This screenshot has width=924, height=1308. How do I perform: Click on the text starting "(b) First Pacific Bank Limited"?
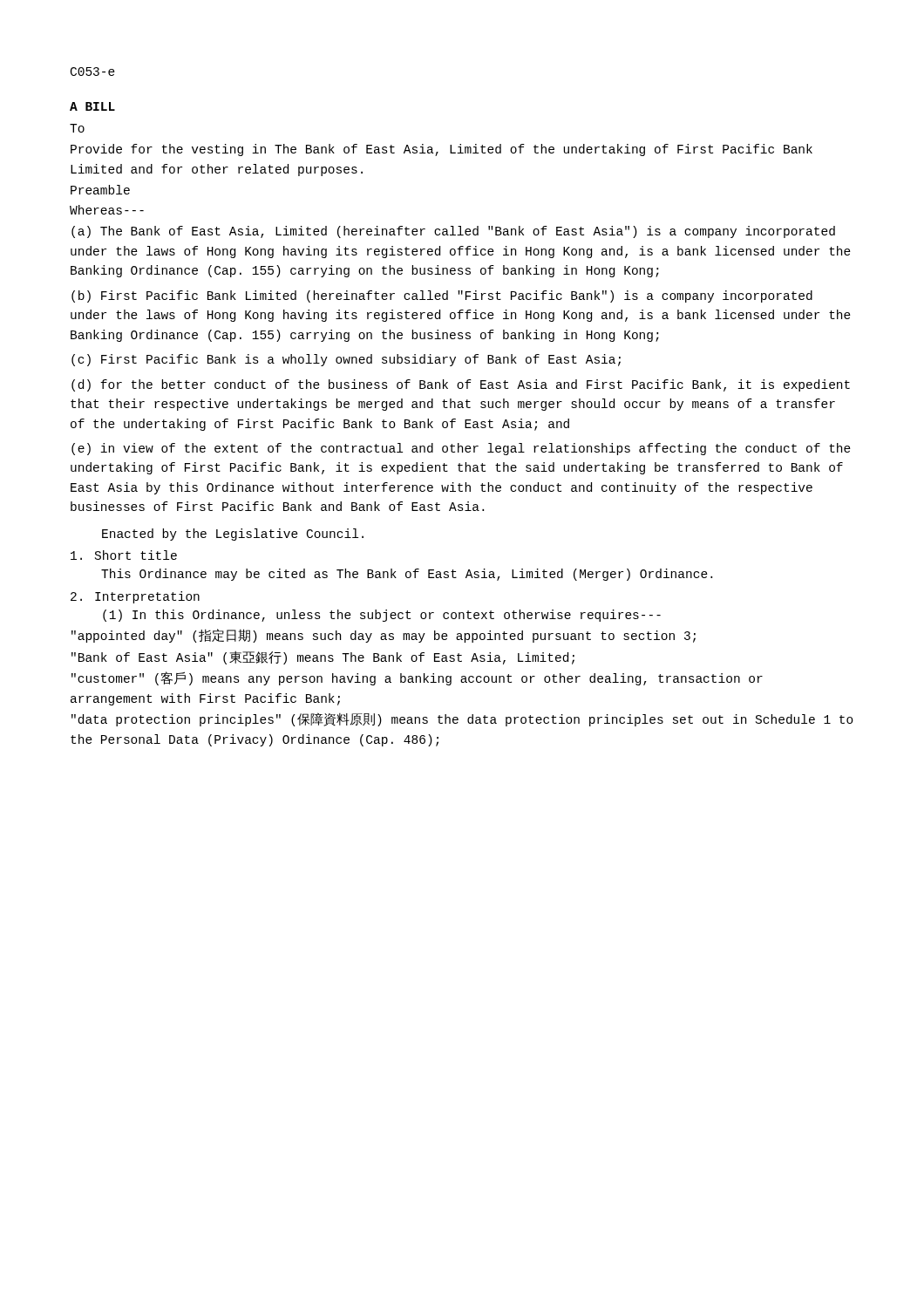tap(462, 316)
